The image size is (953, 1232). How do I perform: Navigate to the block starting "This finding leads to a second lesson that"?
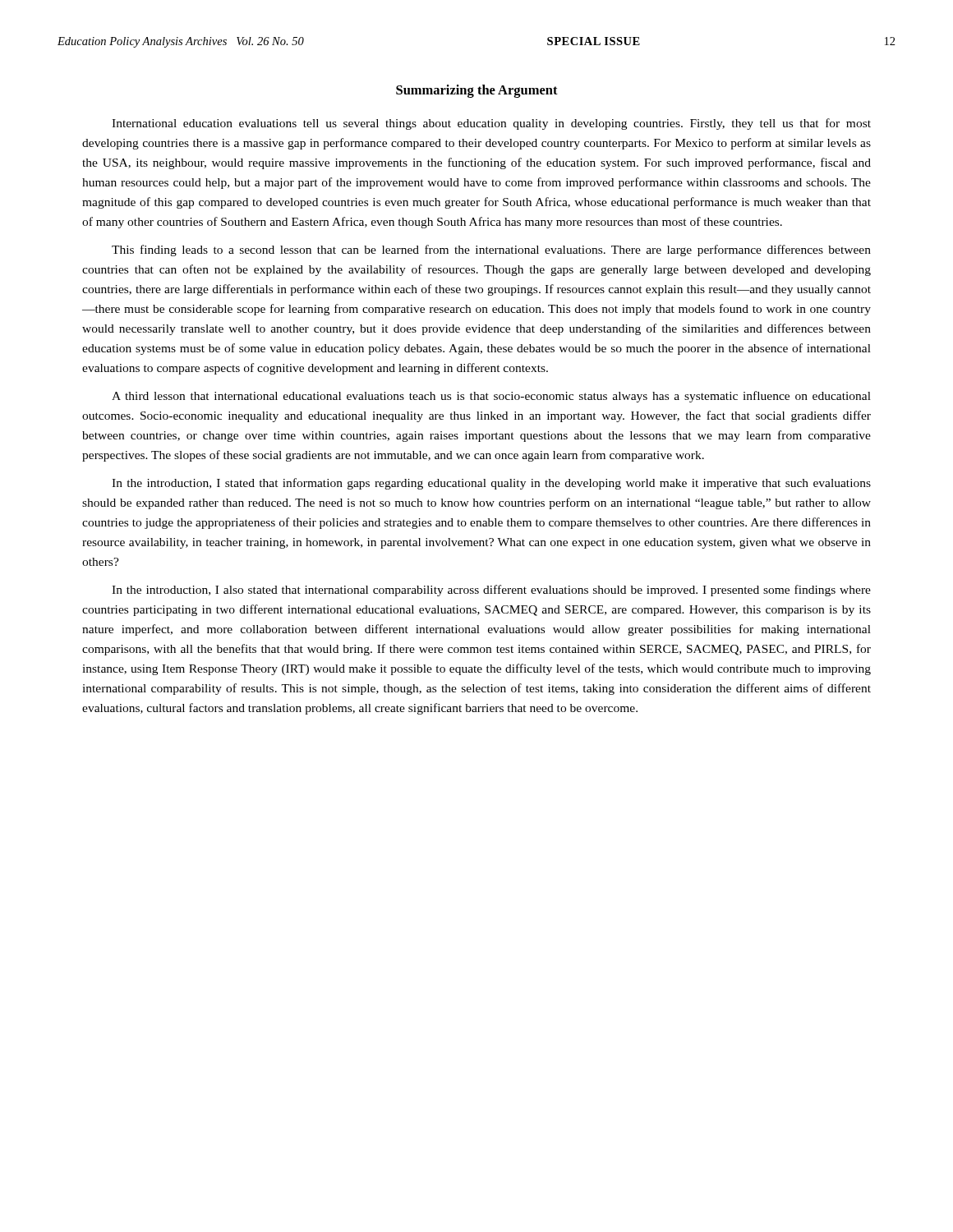point(476,308)
